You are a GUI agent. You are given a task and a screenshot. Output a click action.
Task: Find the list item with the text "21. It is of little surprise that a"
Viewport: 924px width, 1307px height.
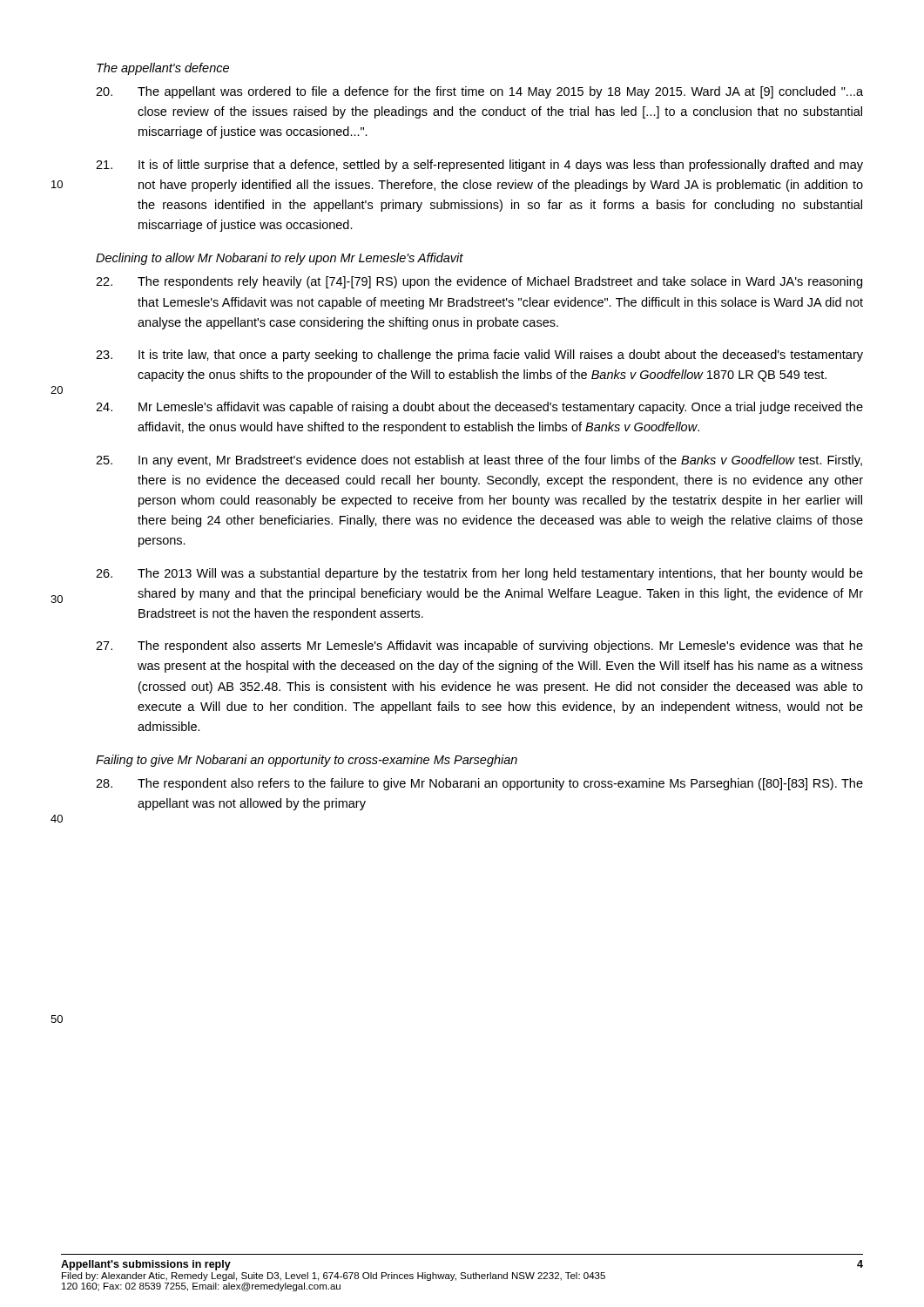pos(479,195)
